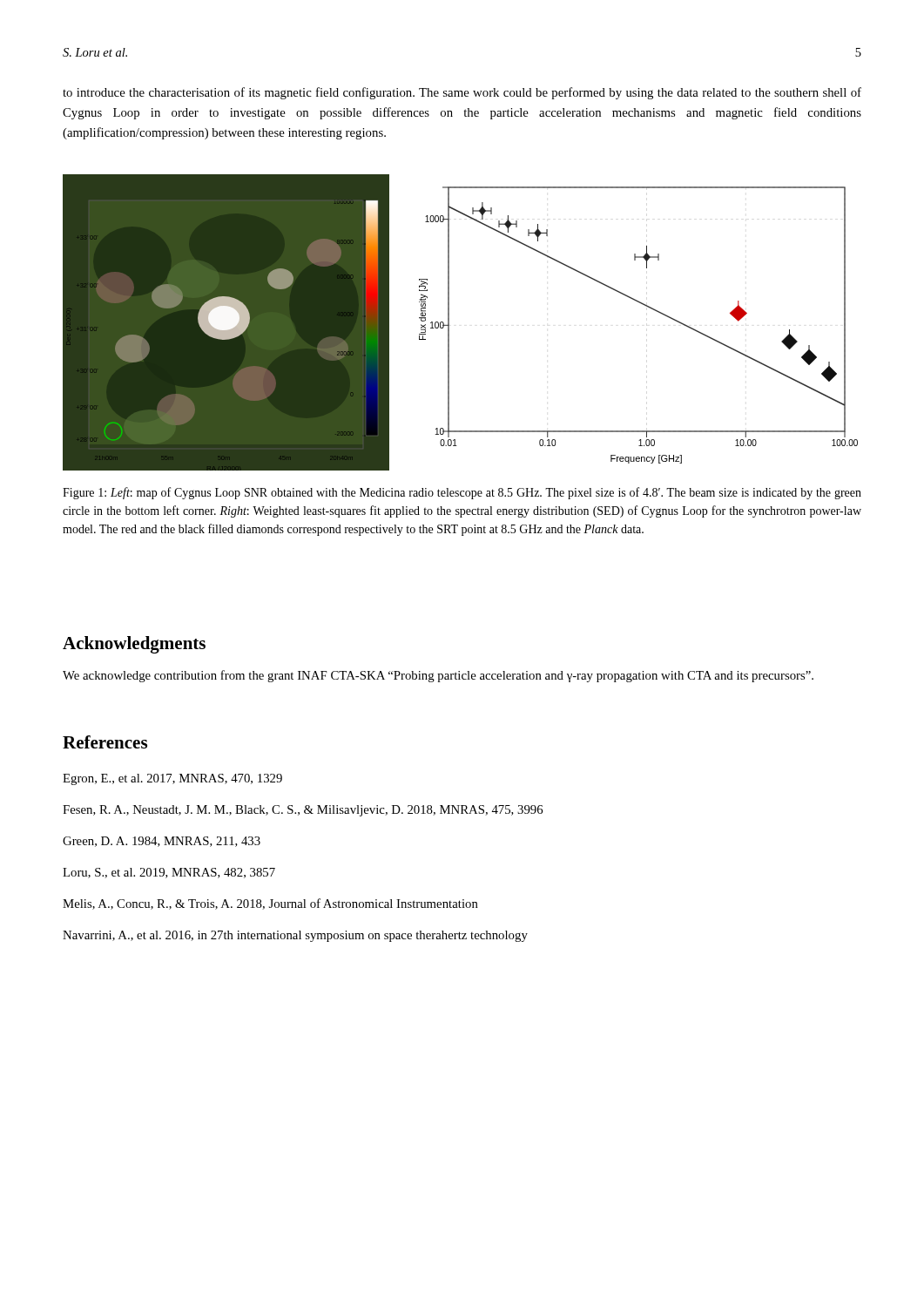Image resolution: width=924 pixels, height=1307 pixels.
Task: Select the element starting "Navarrini, A., et al. 2016, in"
Action: pos(295,935)
